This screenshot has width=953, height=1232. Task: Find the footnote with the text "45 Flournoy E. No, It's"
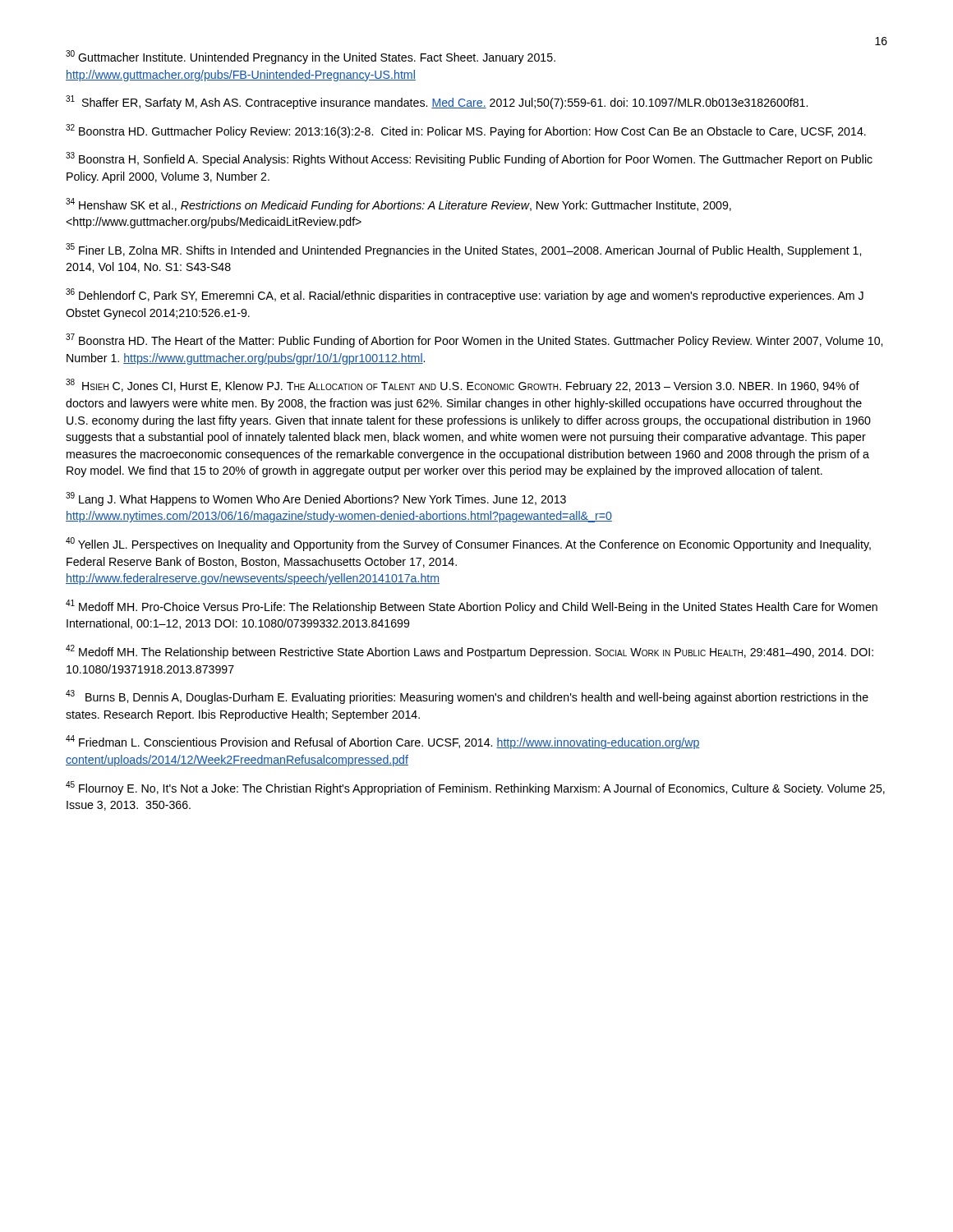point(476,796)
